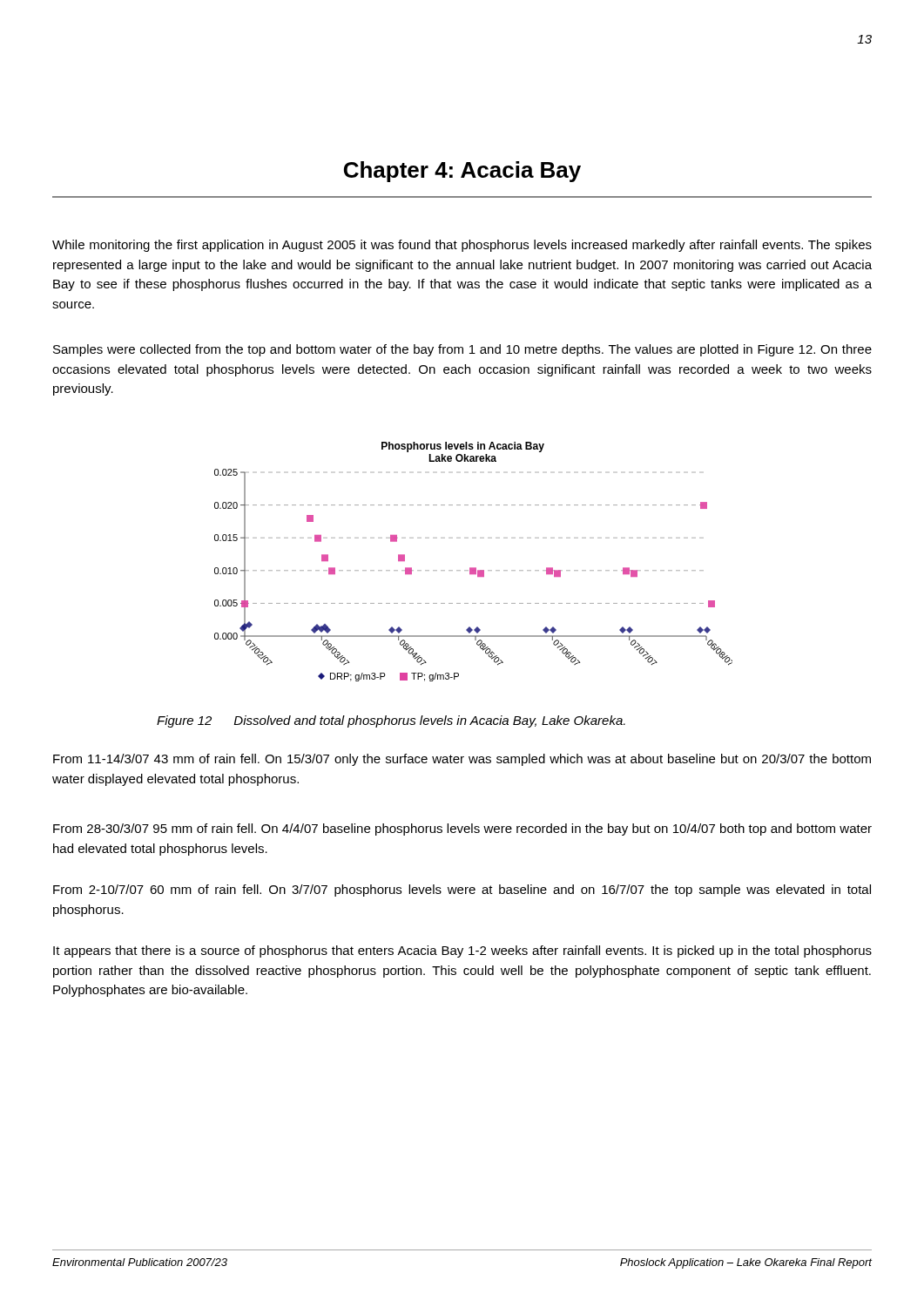
Task: Click the title
Action: [462, 170]
